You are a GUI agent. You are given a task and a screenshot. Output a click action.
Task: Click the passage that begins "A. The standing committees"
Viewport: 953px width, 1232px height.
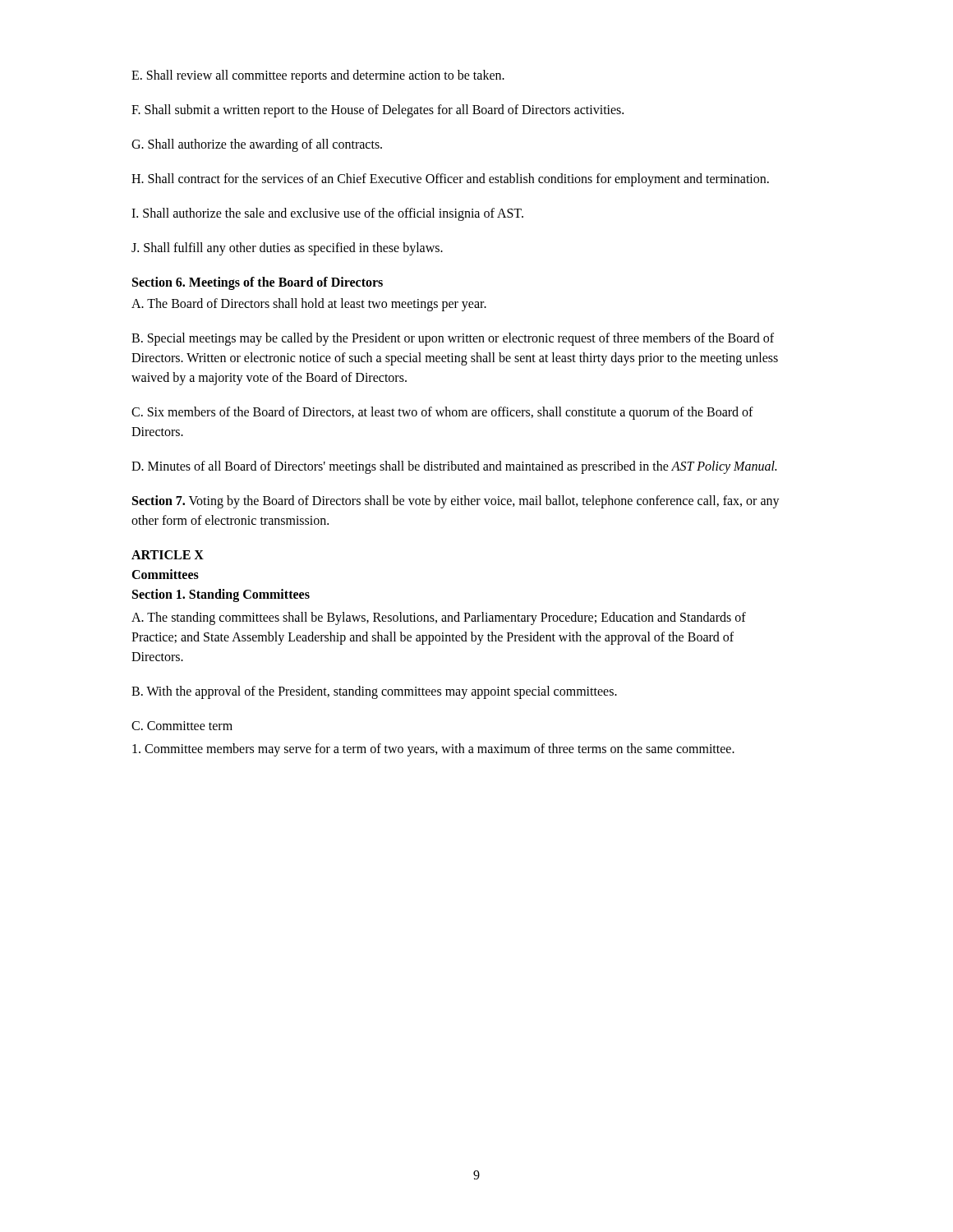pyautogui.click(x=439, y=637)
